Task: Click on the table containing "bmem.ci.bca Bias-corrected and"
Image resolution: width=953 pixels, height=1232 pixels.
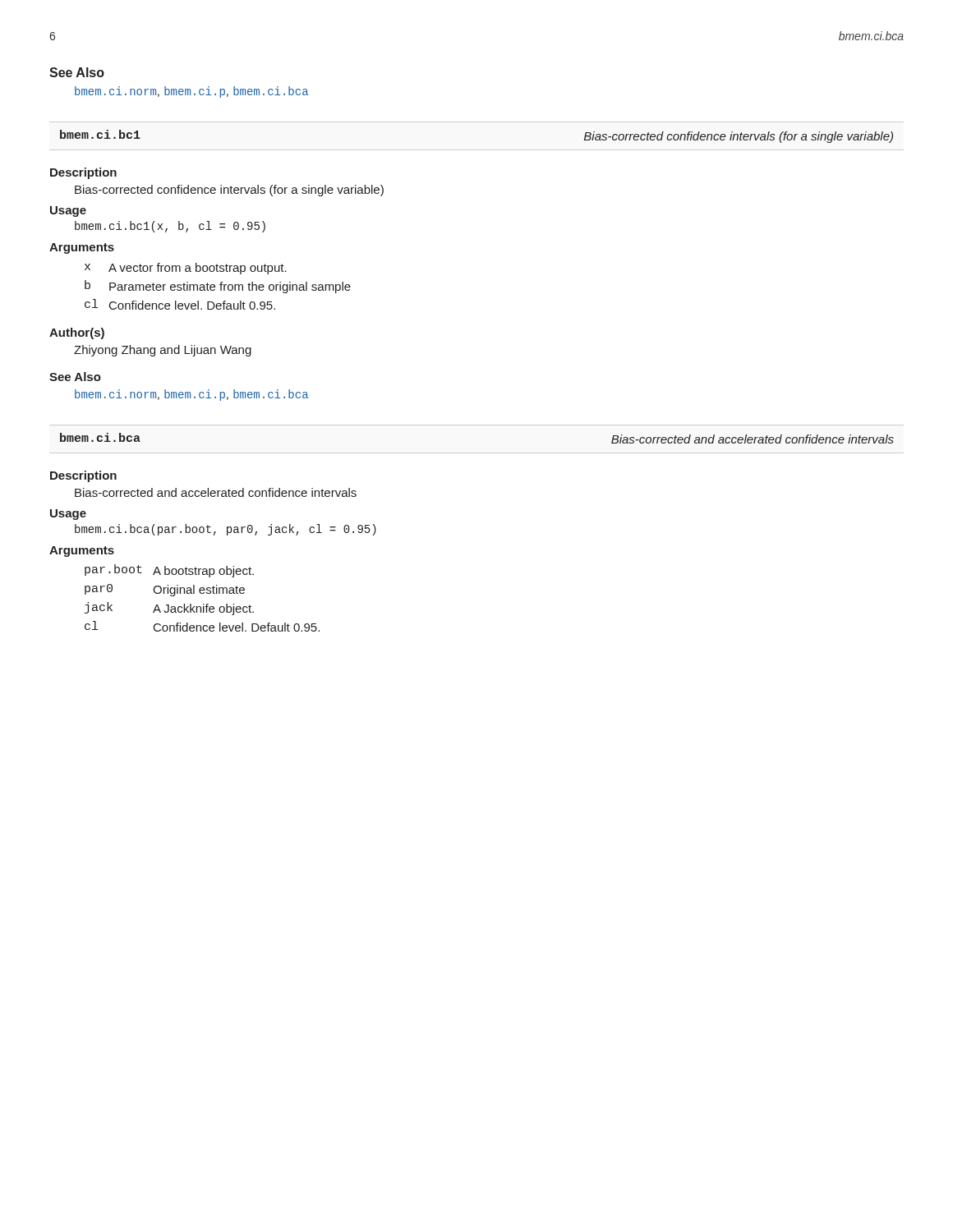Action: [x=476, y=439]
